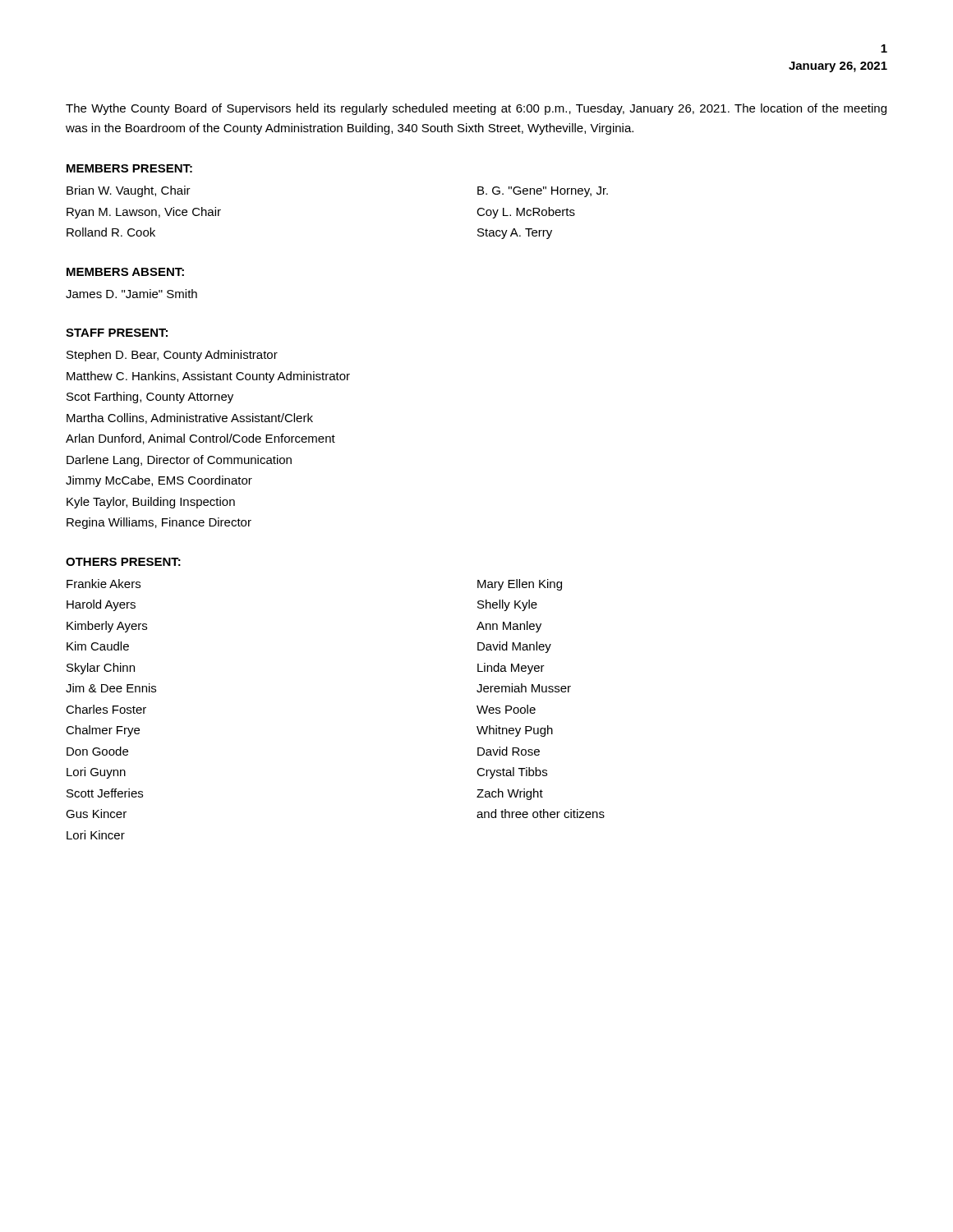Find the text block starting "Whitney Pugh"

[515, 730]
